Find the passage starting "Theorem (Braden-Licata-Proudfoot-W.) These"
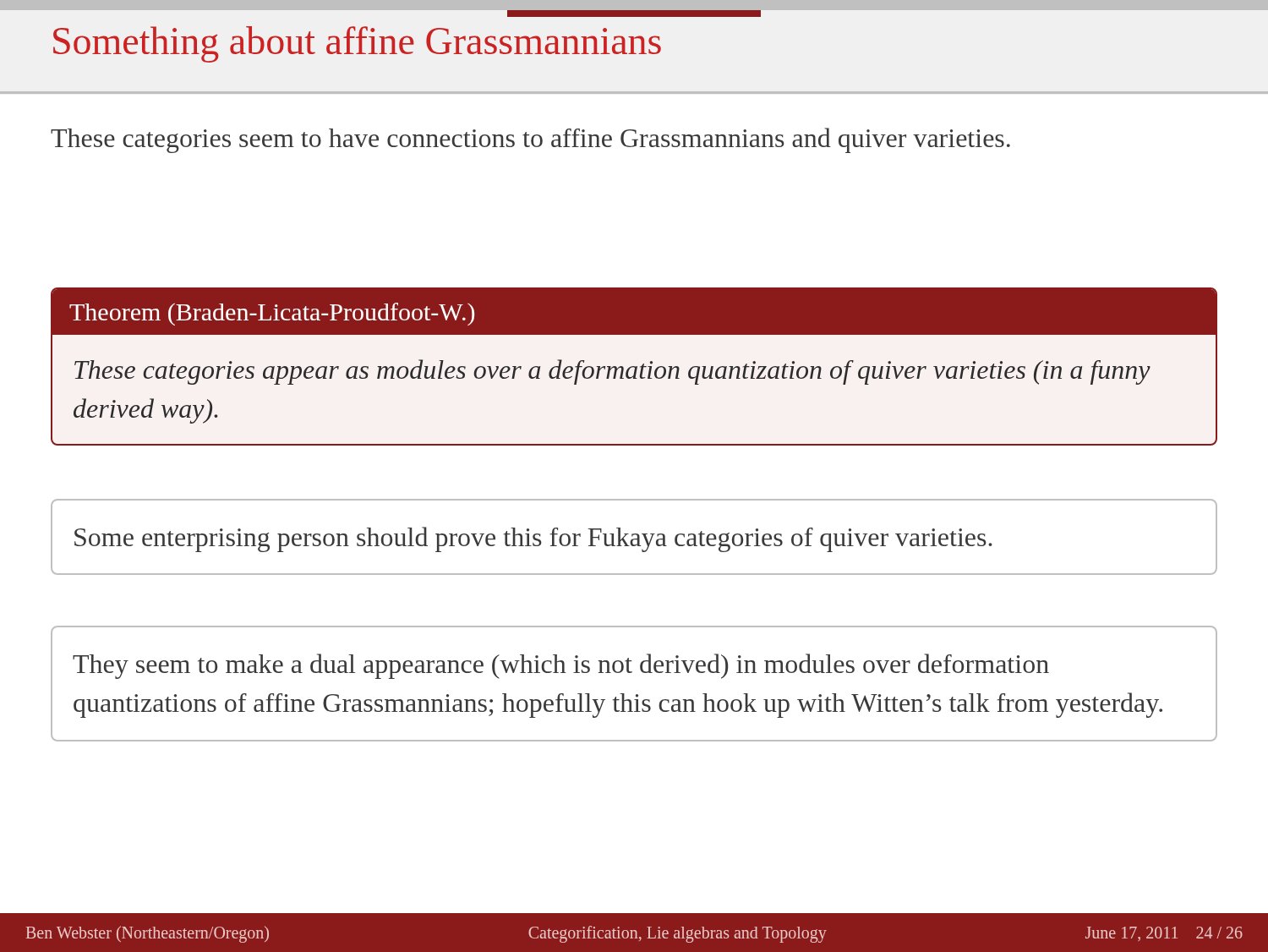This screenshot has height=952, width=1268. (634, 366)
